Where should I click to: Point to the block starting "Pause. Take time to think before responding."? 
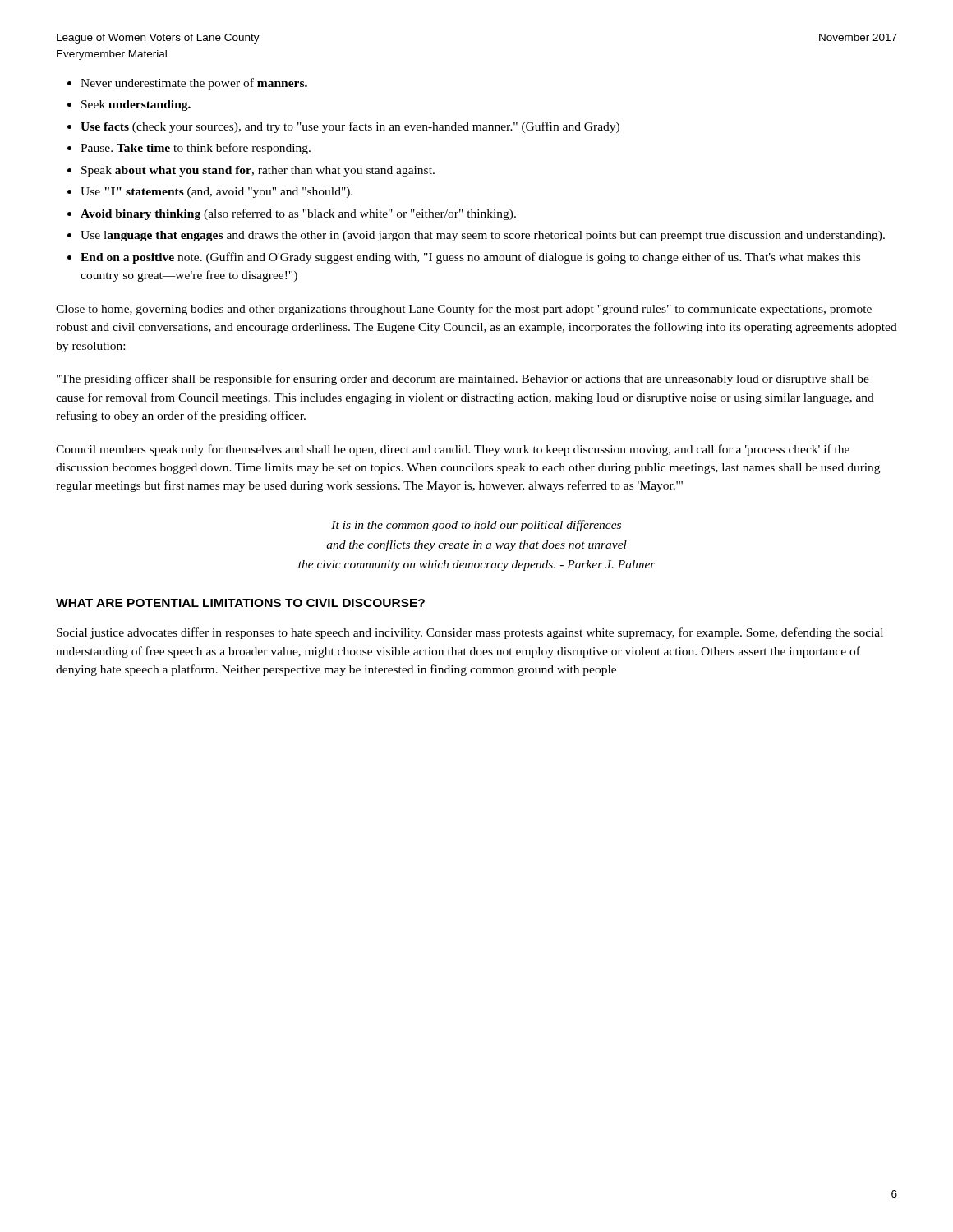point(196,148)
